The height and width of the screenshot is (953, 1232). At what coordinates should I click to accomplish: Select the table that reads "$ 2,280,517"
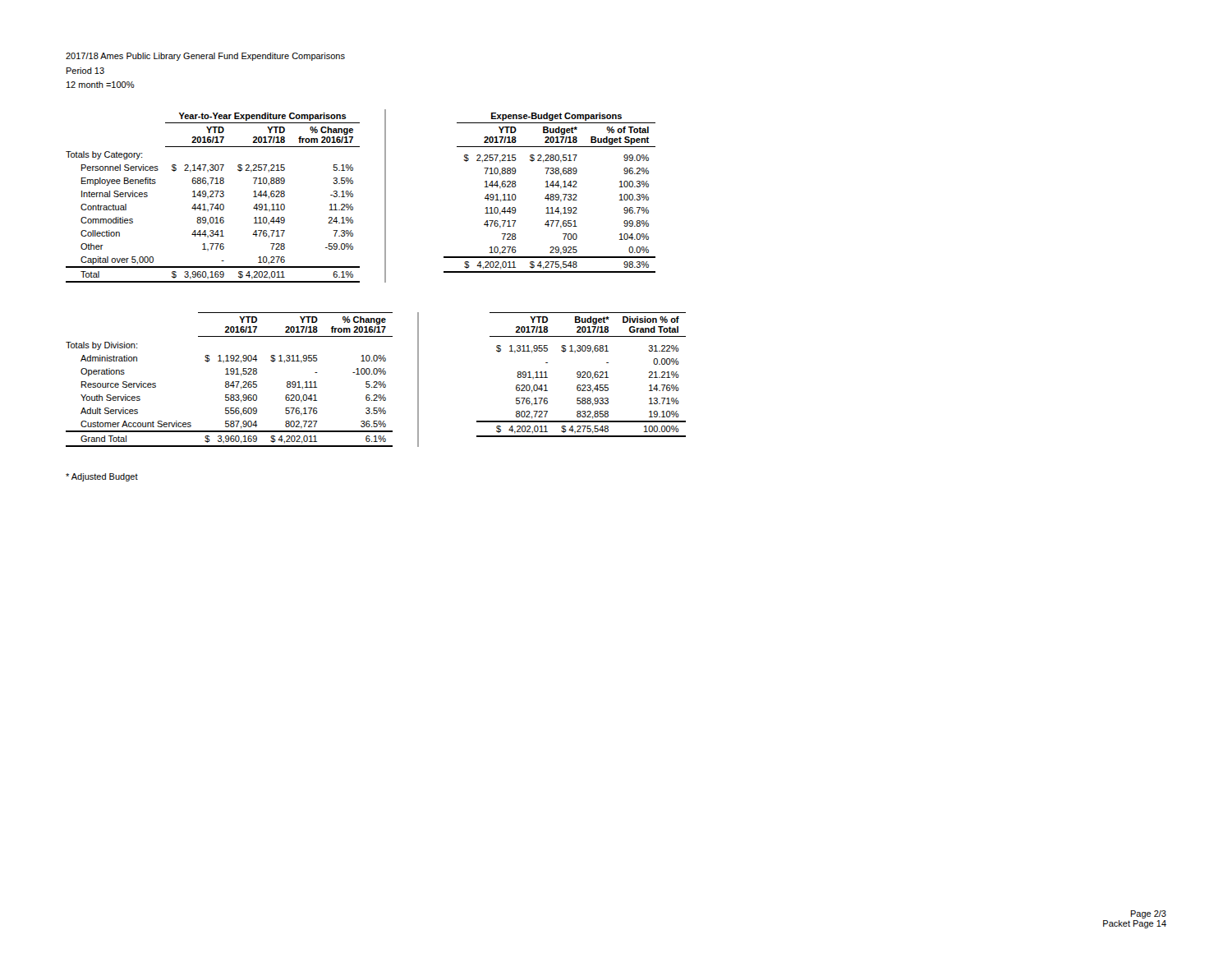click(x=550, y=196)
